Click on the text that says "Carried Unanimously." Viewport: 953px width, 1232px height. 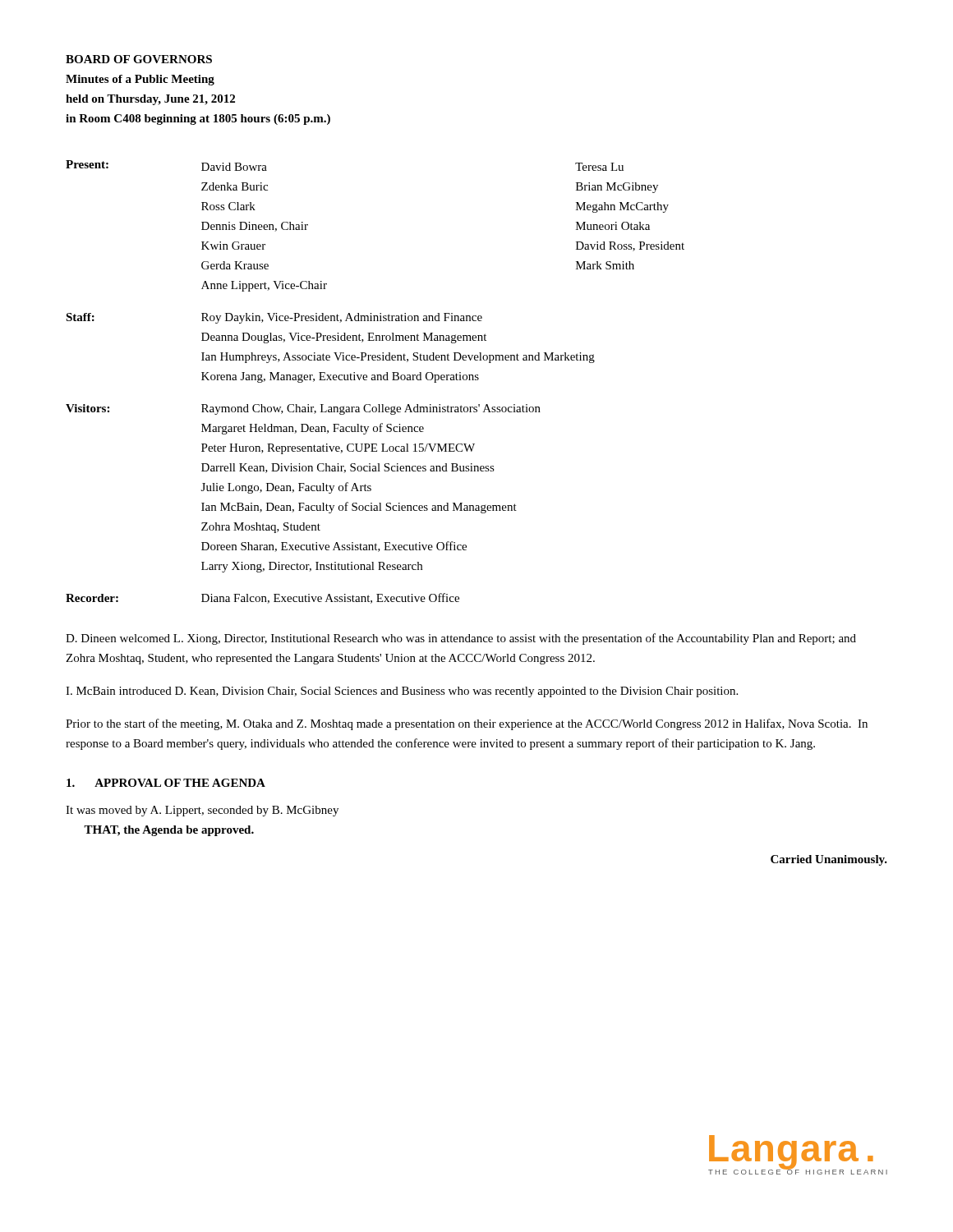click(x=829, y=859)
